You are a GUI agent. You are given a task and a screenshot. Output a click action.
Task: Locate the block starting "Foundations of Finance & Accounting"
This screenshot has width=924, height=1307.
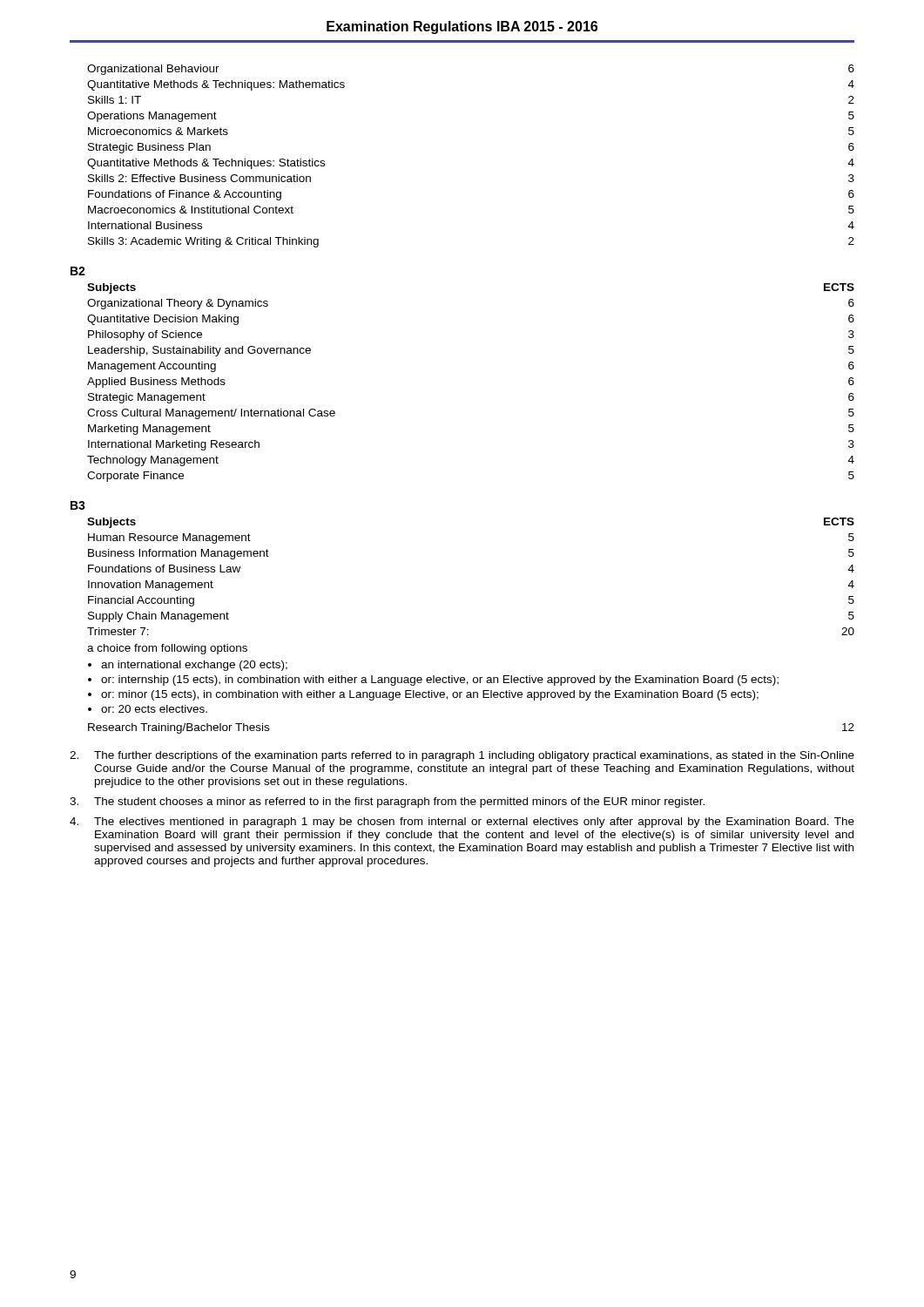click(188, 195)
